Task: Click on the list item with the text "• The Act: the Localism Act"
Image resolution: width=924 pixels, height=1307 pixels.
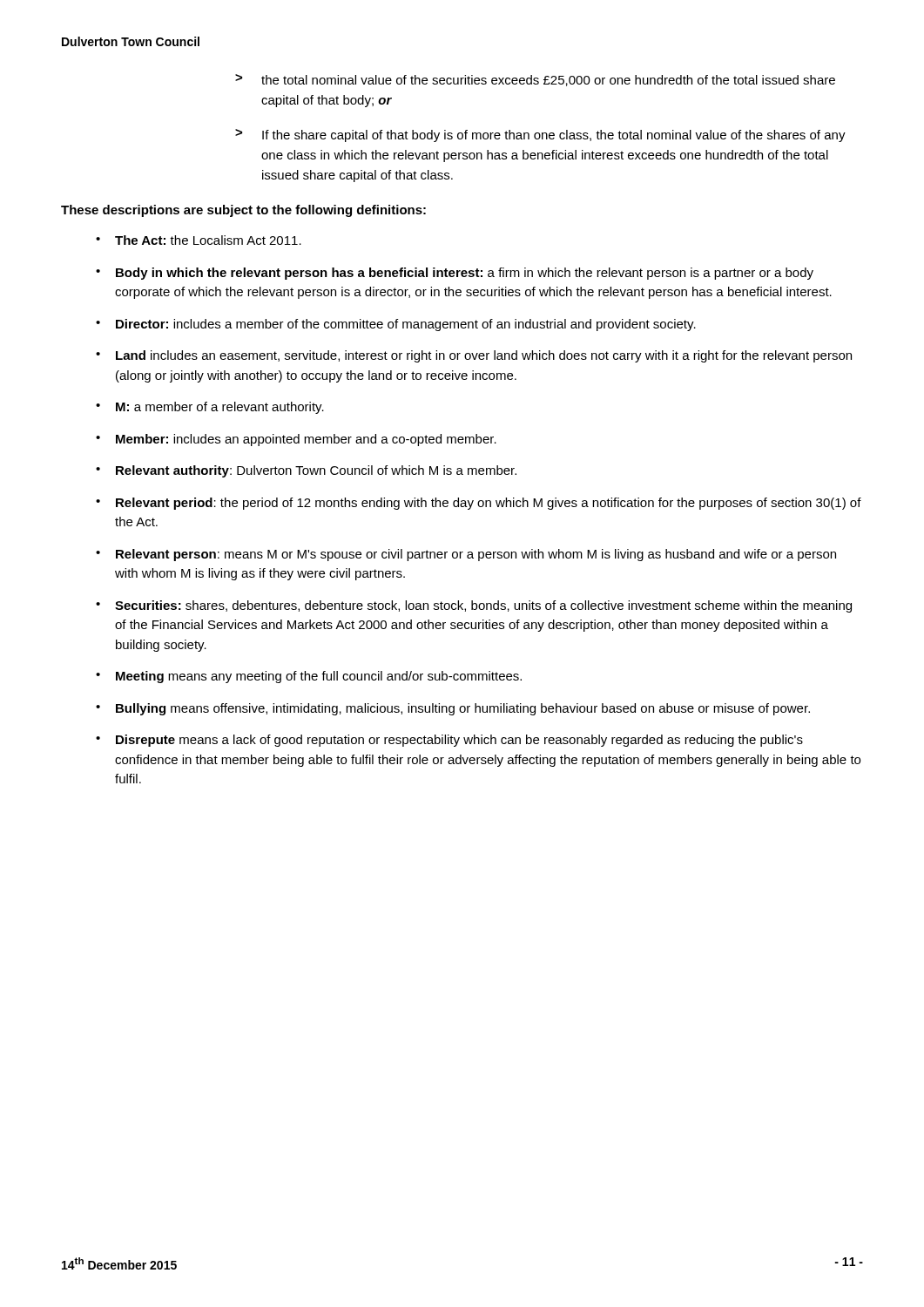Action: [x=199, y=240]
